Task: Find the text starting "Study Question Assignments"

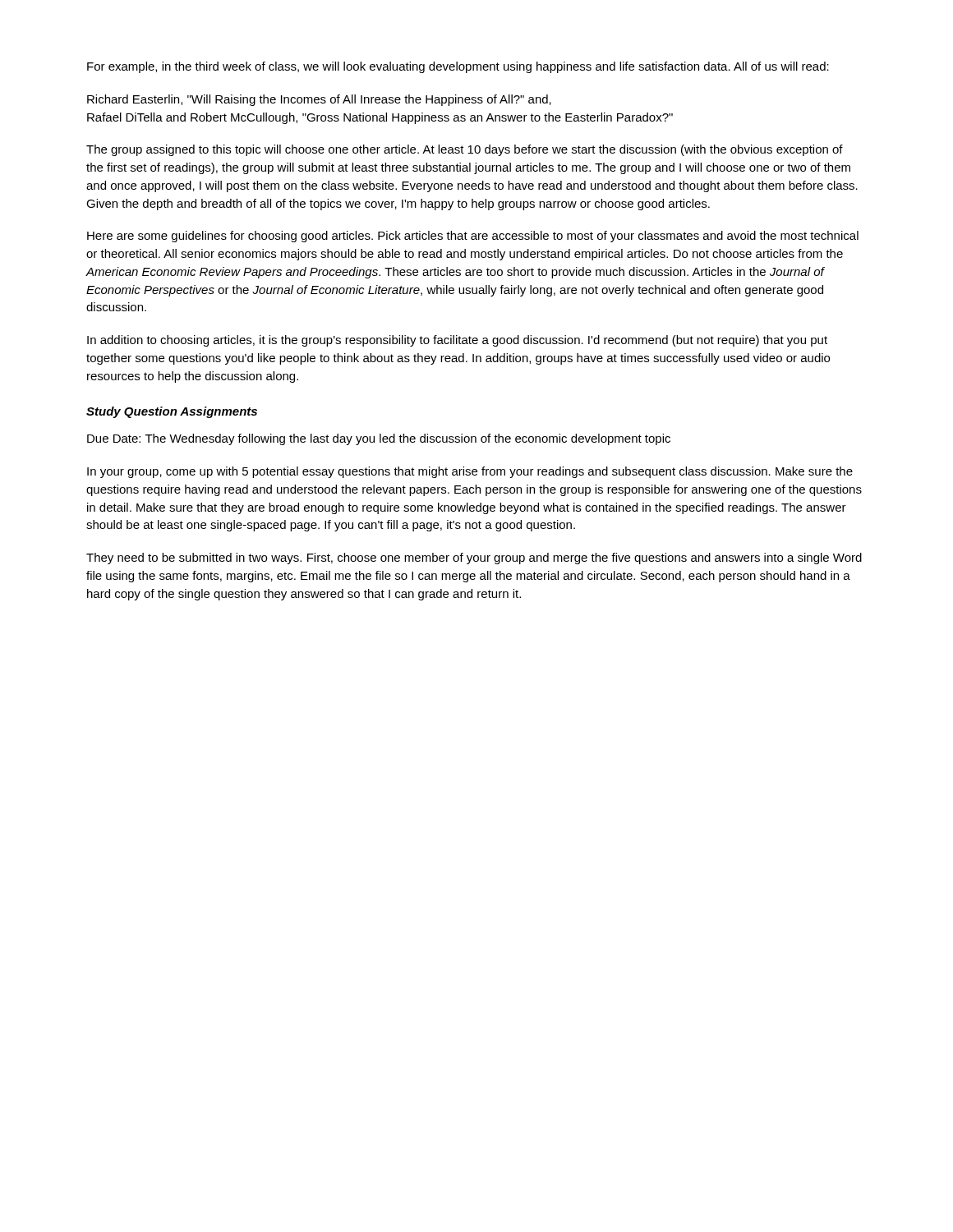Action: [172, 411]
